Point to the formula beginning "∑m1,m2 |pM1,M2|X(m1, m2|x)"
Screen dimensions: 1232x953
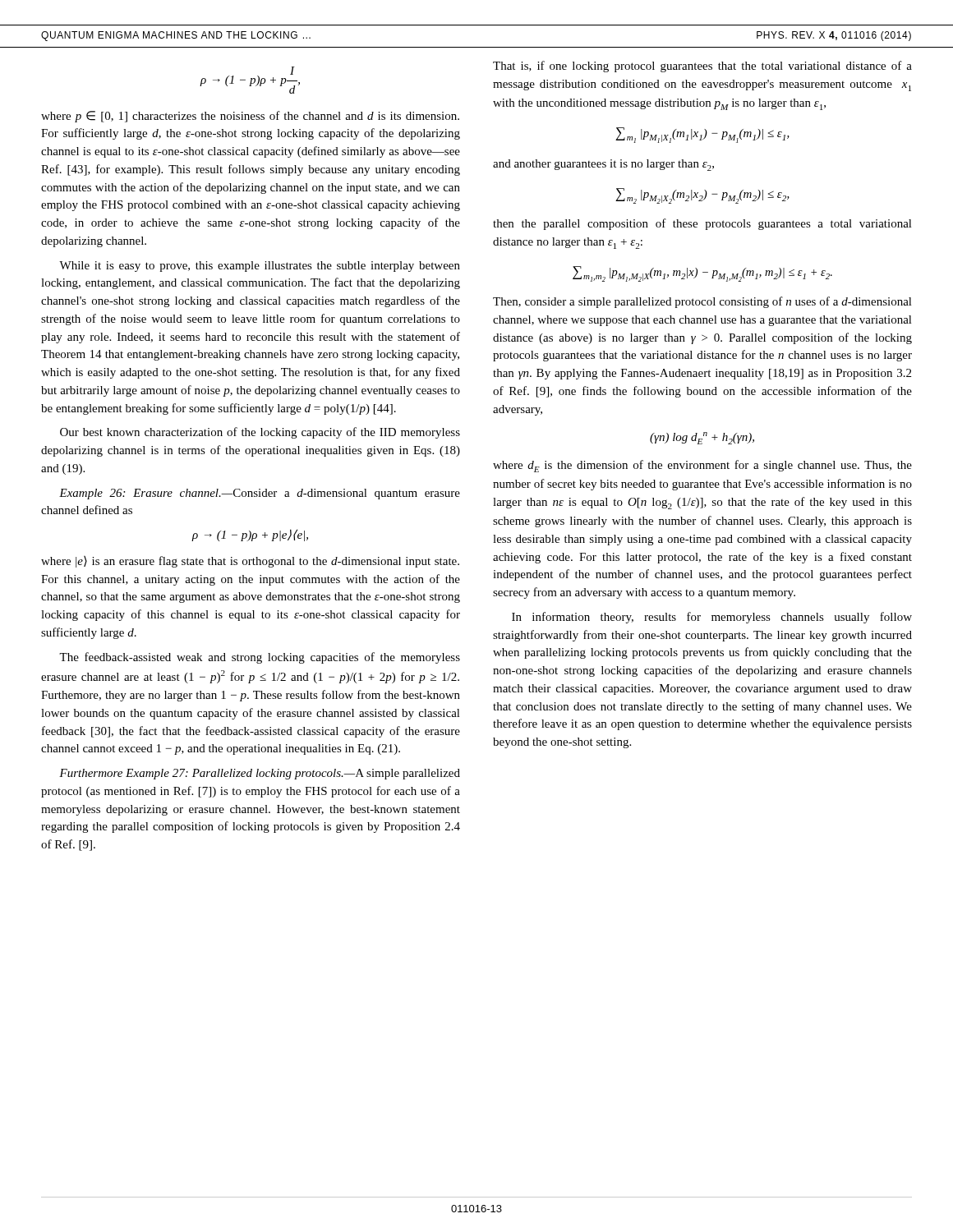coord(702,273)
